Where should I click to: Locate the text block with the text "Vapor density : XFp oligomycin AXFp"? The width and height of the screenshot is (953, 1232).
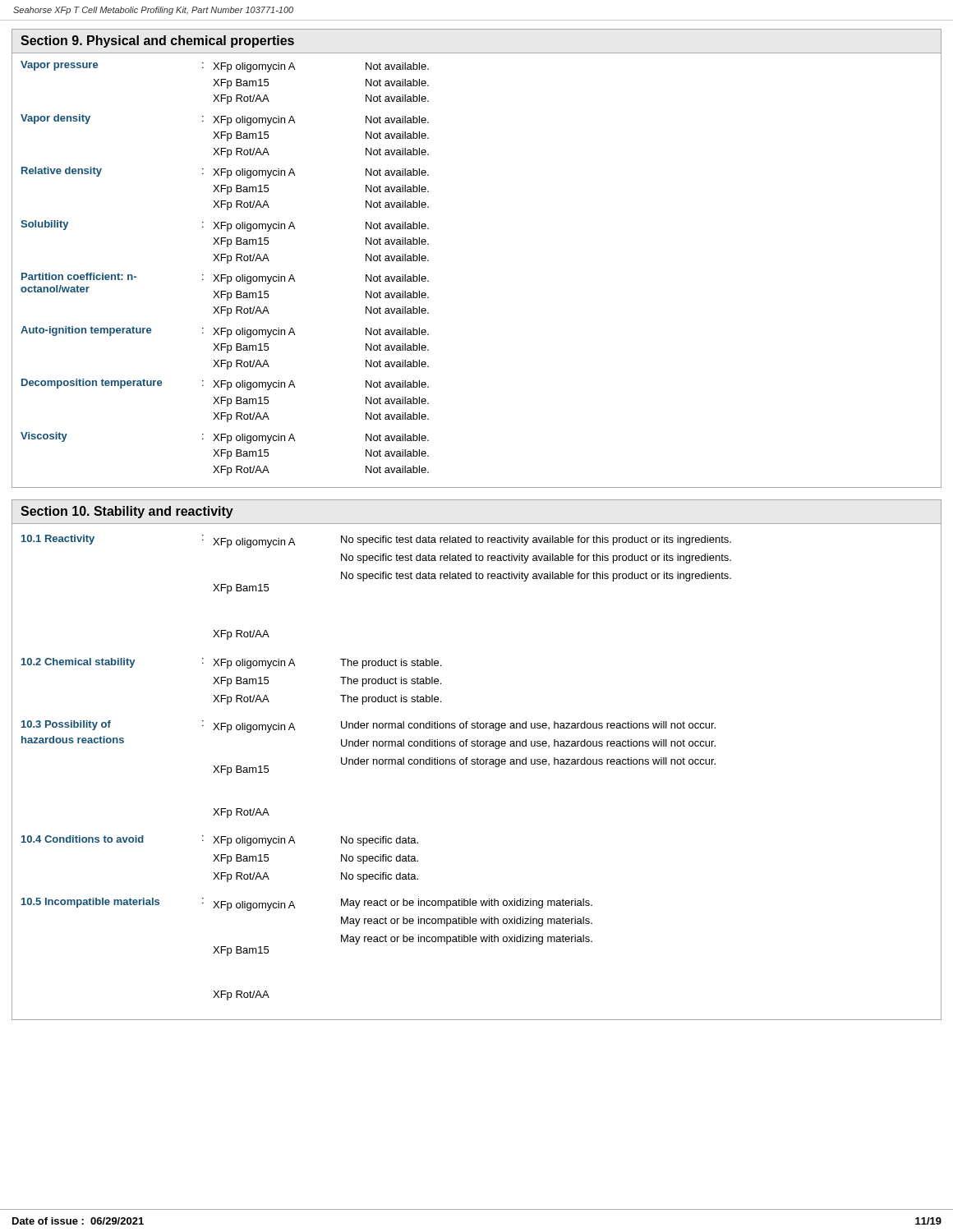tap(225, 120)
